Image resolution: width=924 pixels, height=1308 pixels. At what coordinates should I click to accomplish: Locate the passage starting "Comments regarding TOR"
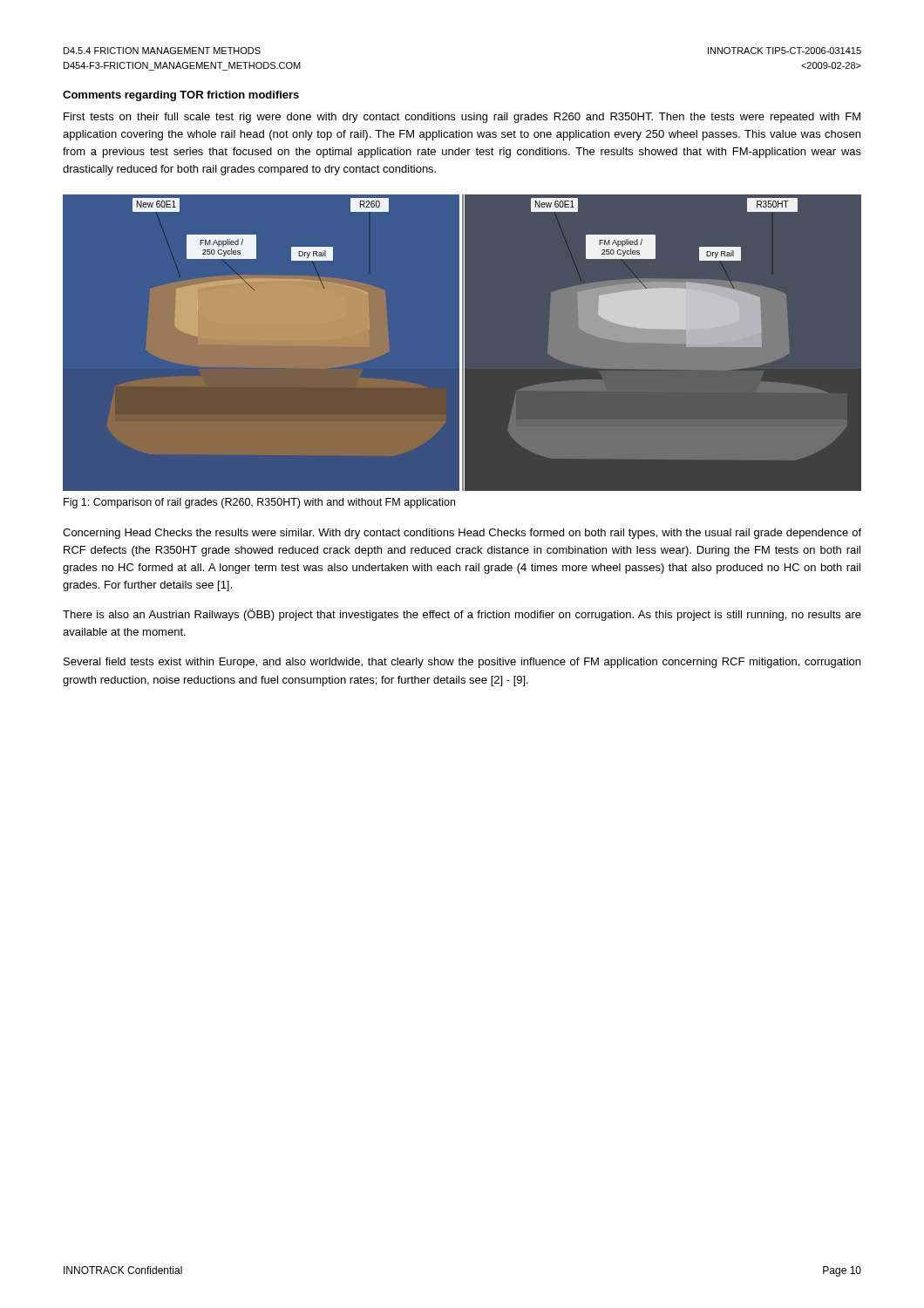click(181, 95)
